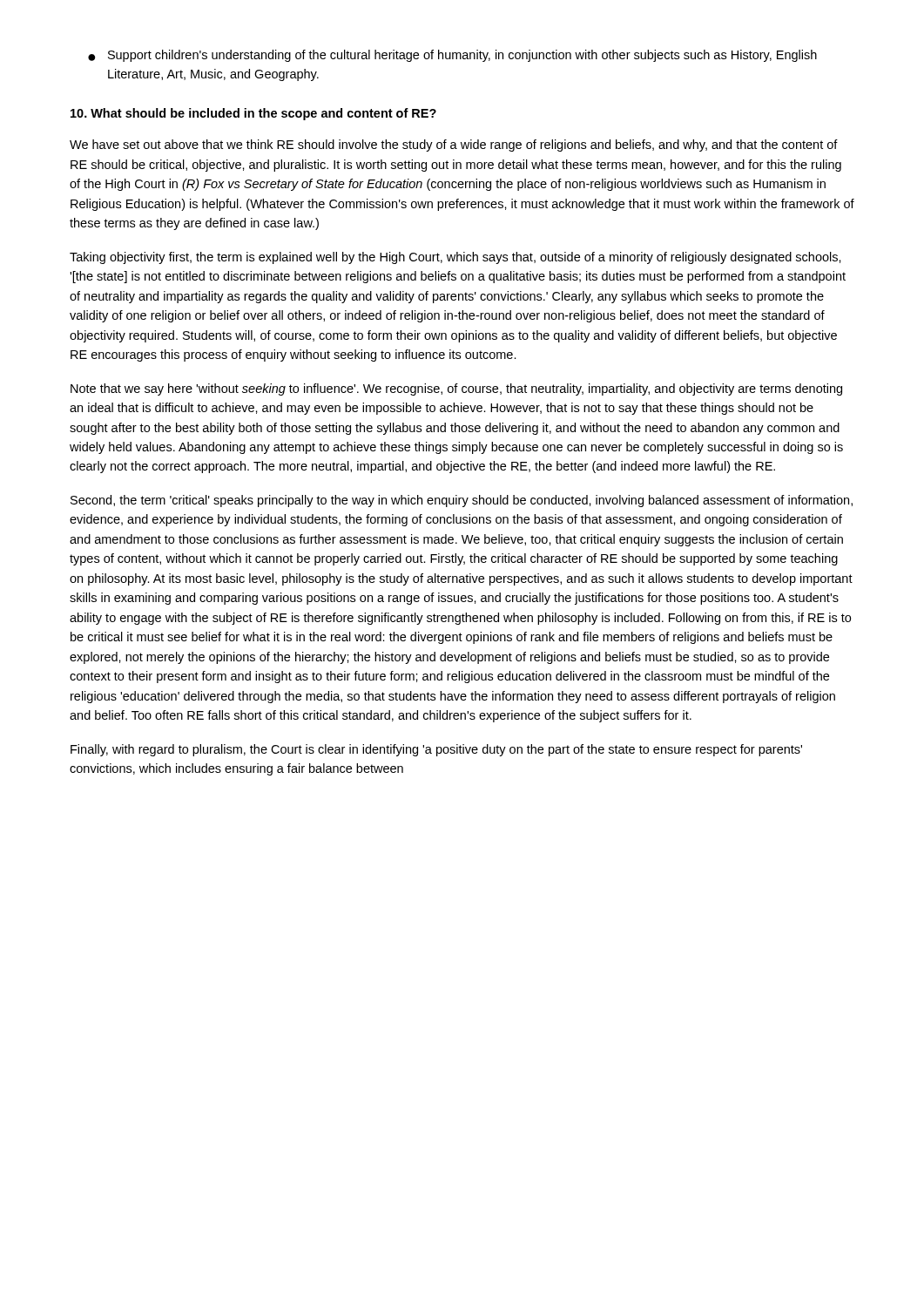
Task: Select the element starting "We have set out above"
Action: click(x=462, y=184)
